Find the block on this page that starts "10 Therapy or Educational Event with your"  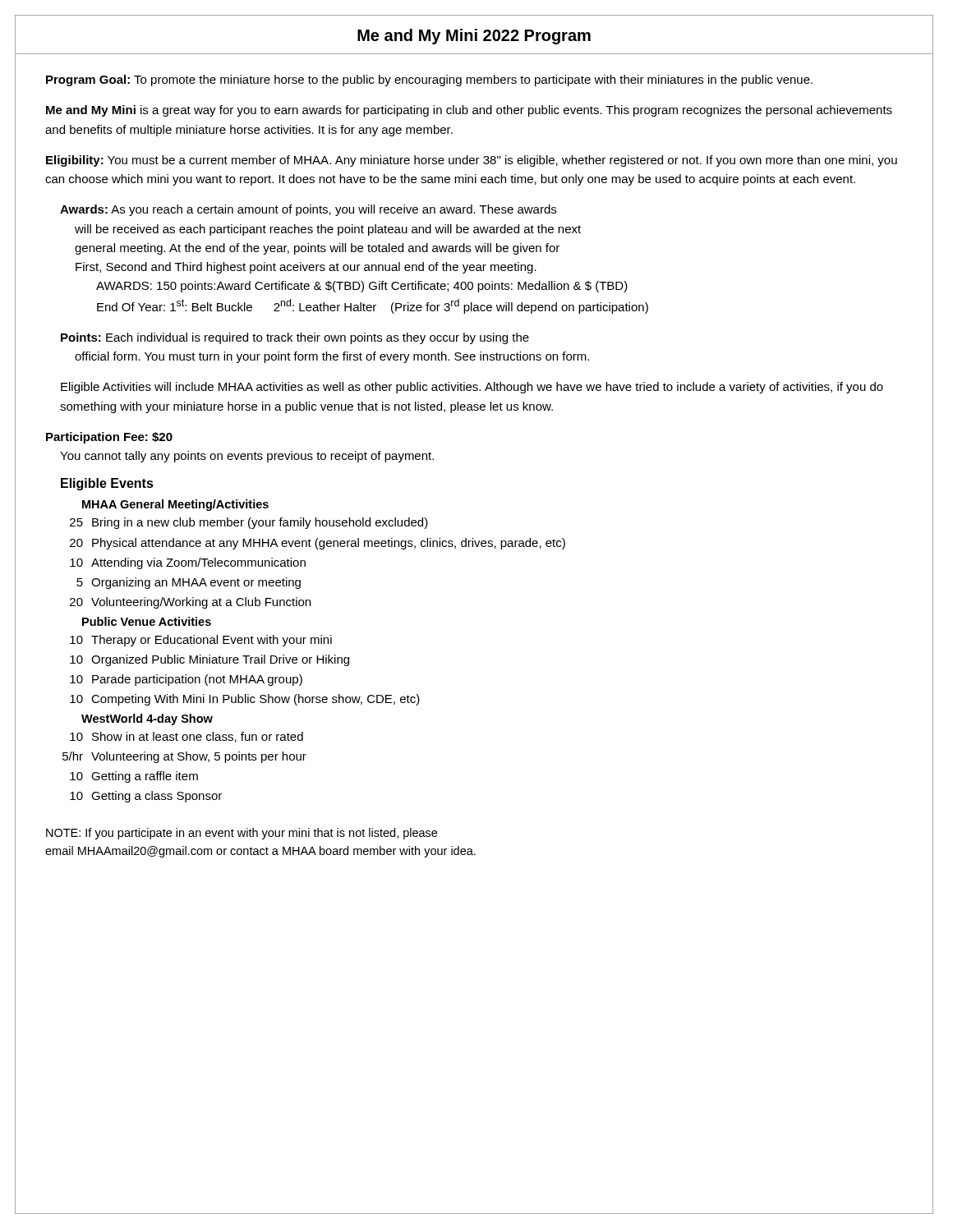tap(201, 641)
